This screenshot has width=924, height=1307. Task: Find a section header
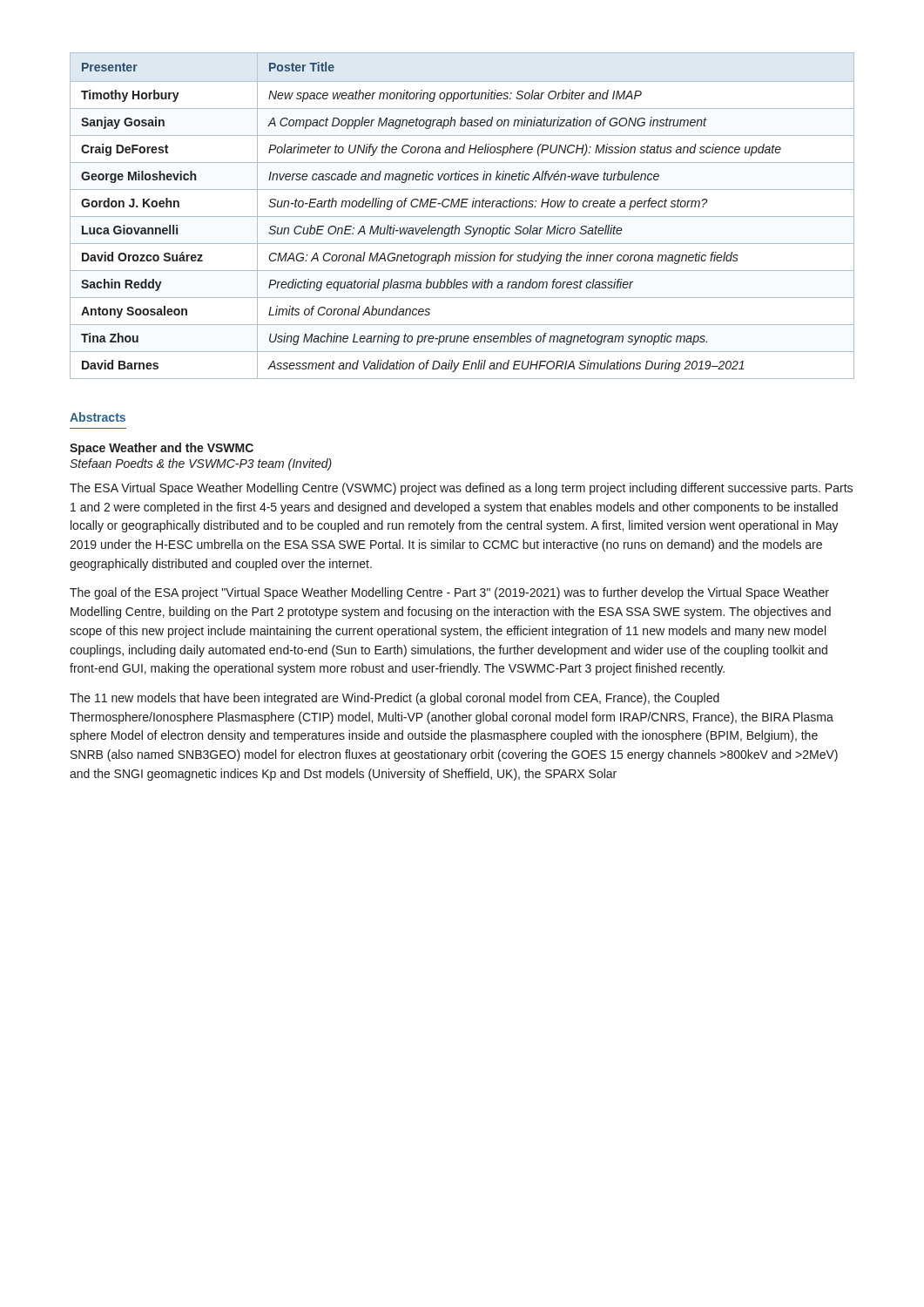point(98,417)
